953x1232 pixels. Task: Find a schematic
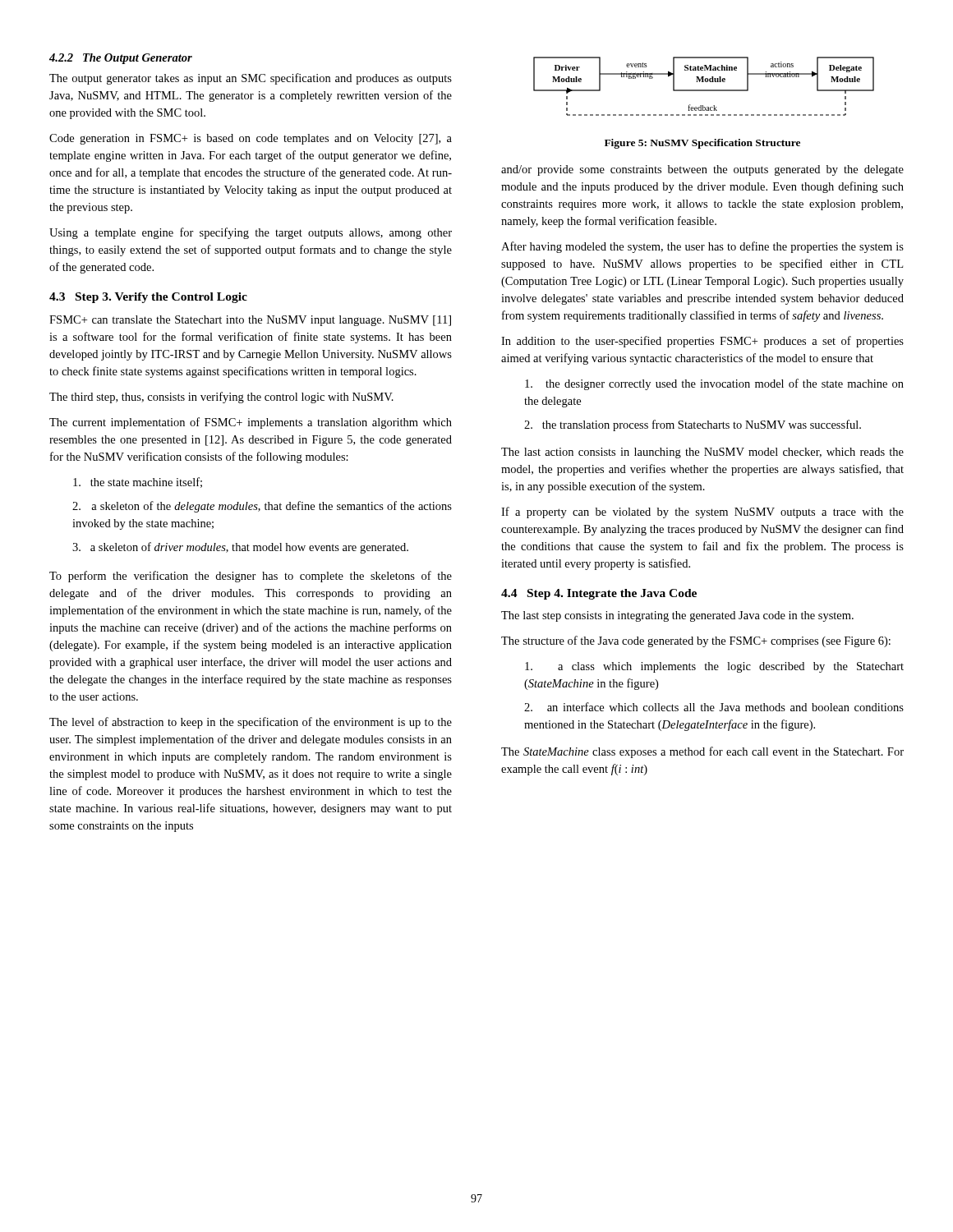(702, 90)
